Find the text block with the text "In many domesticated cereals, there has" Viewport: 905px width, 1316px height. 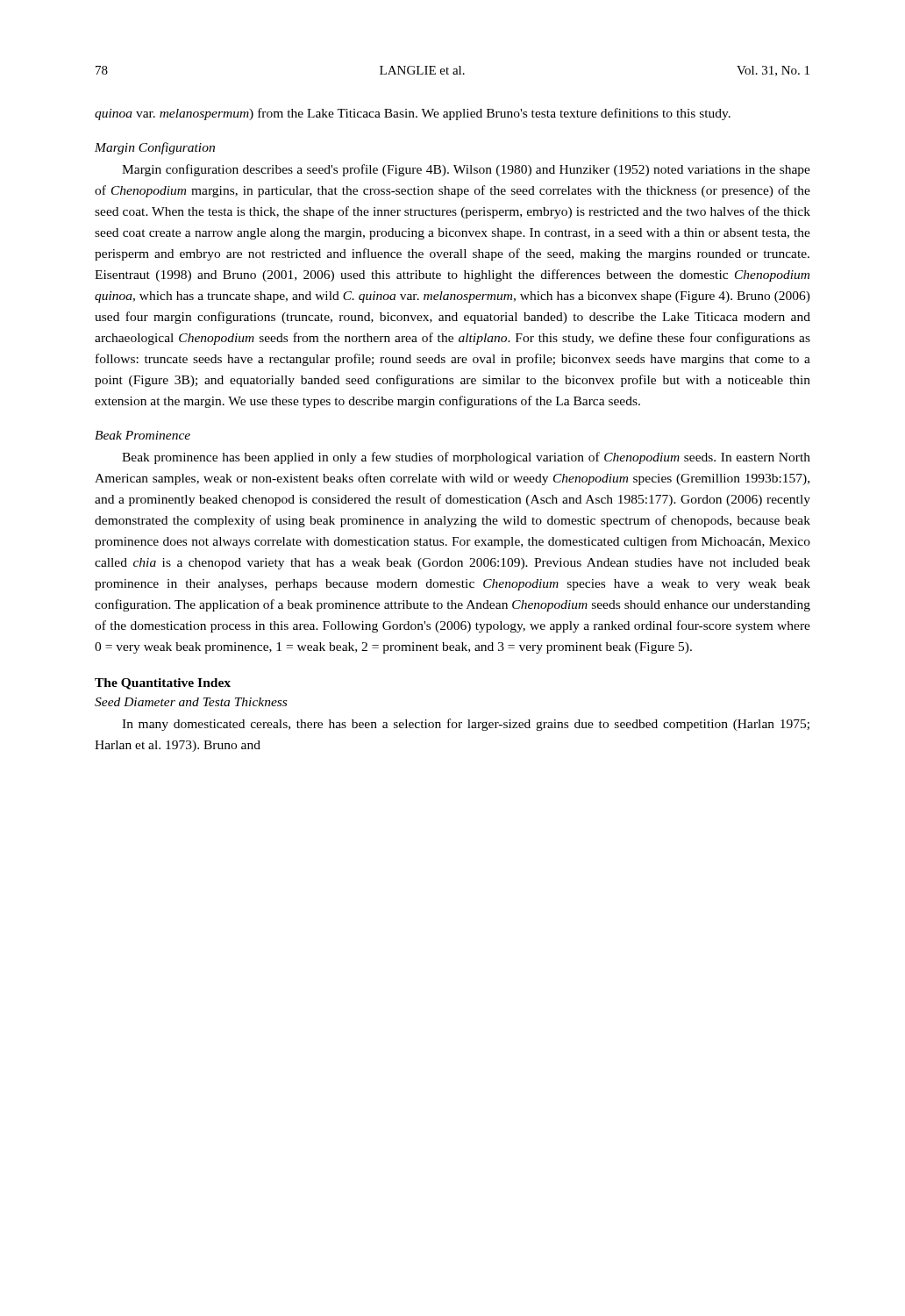pos(452,735)
